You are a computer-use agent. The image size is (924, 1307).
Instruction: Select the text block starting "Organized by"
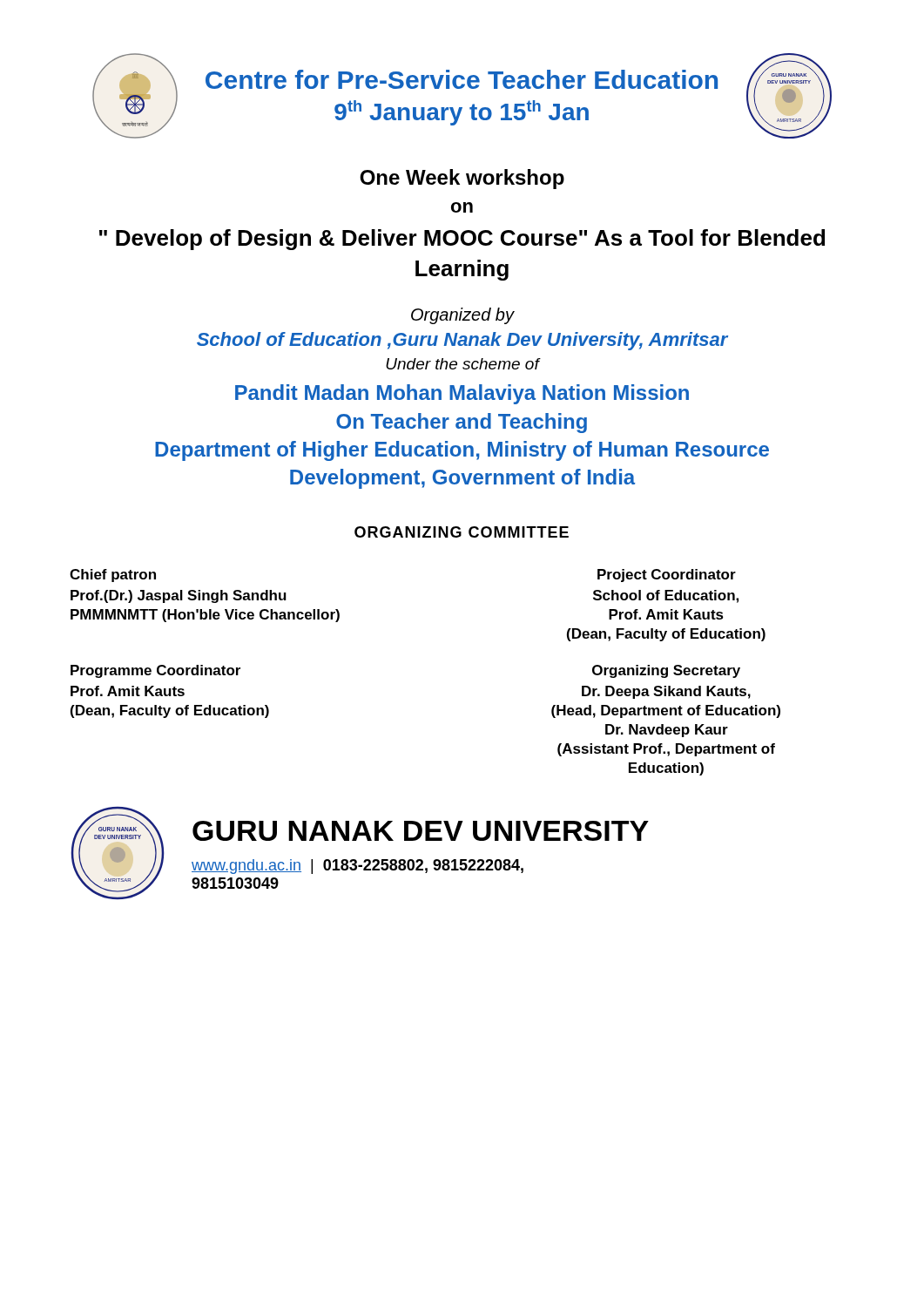pyautogui.click(x=462, y=315)
